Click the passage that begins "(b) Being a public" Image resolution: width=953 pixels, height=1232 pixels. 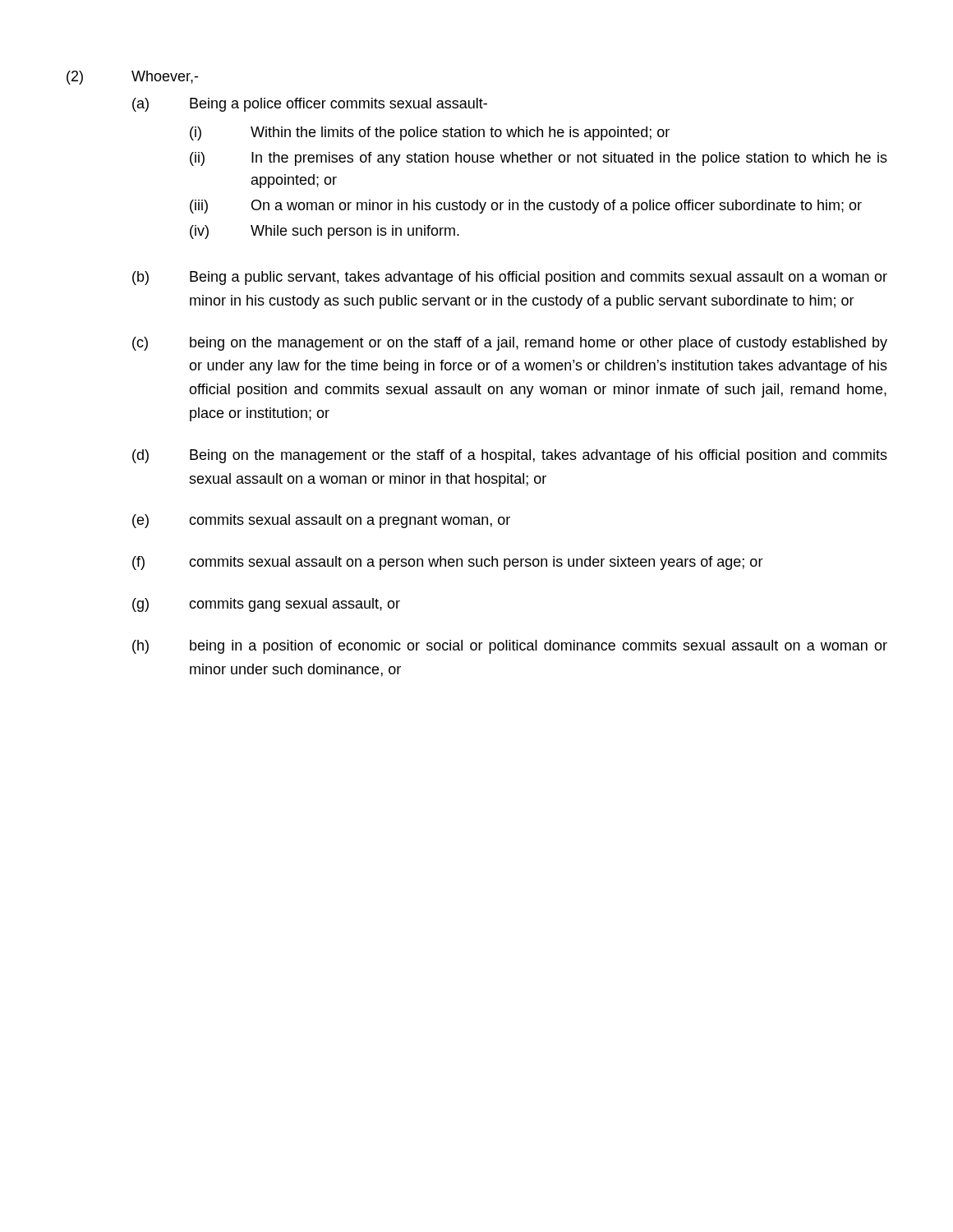pos(509,289)
